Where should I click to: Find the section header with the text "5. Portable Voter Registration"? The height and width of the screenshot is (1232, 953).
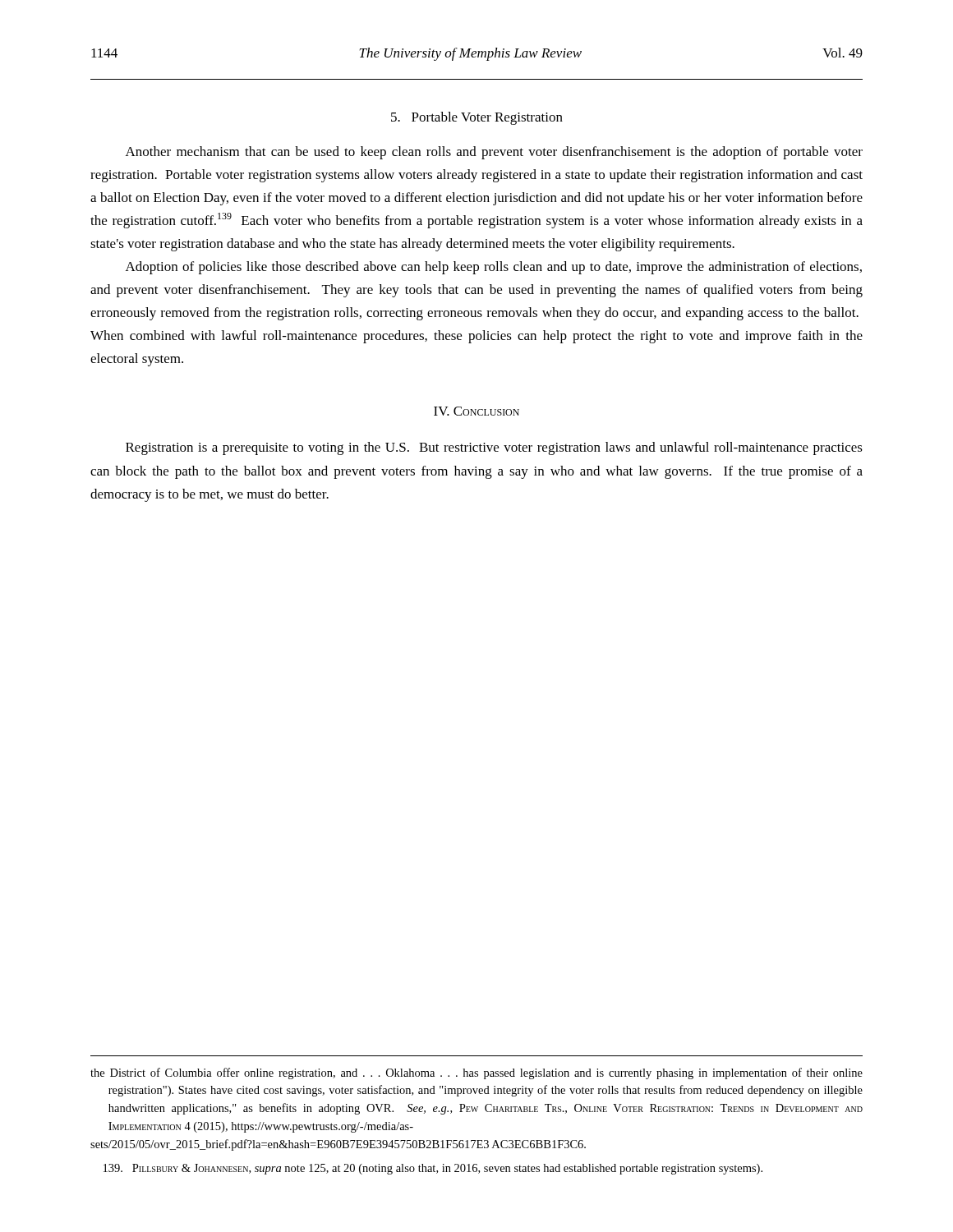(476, 117)
